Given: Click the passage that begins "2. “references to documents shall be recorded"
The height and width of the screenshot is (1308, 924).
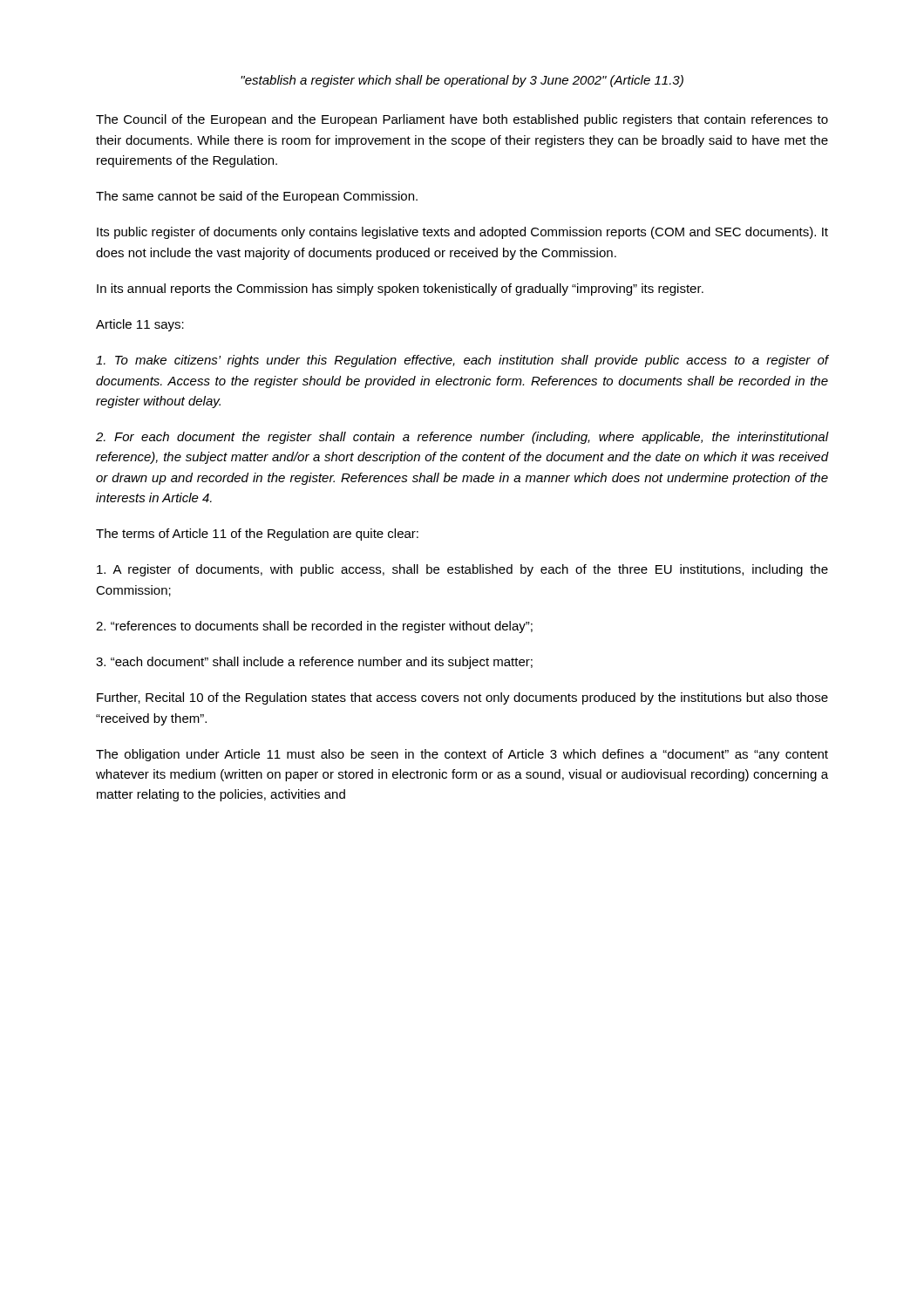Looking at the screenshot, I should pos(315,625).
